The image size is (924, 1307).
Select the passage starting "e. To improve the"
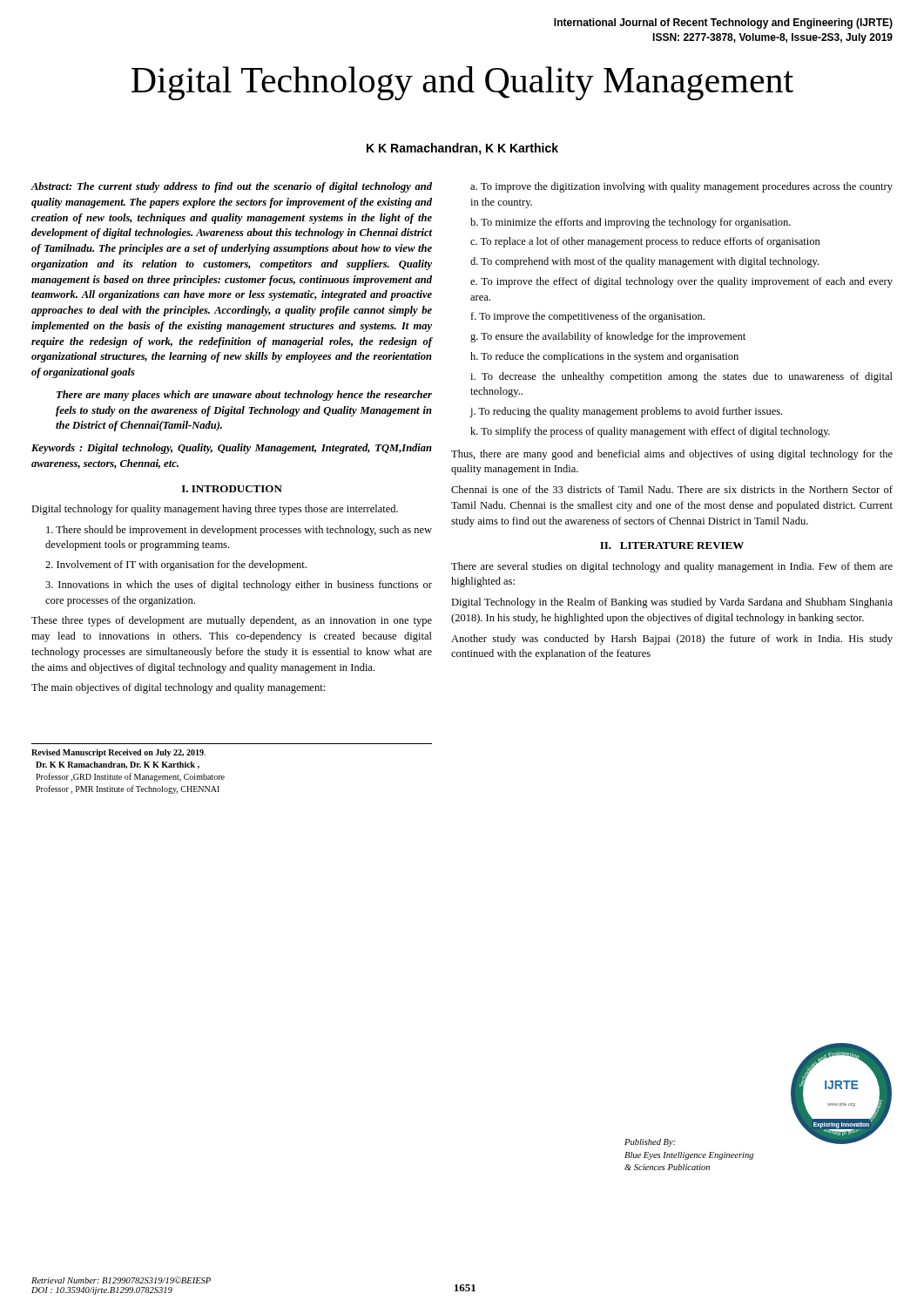pos(681,289)
